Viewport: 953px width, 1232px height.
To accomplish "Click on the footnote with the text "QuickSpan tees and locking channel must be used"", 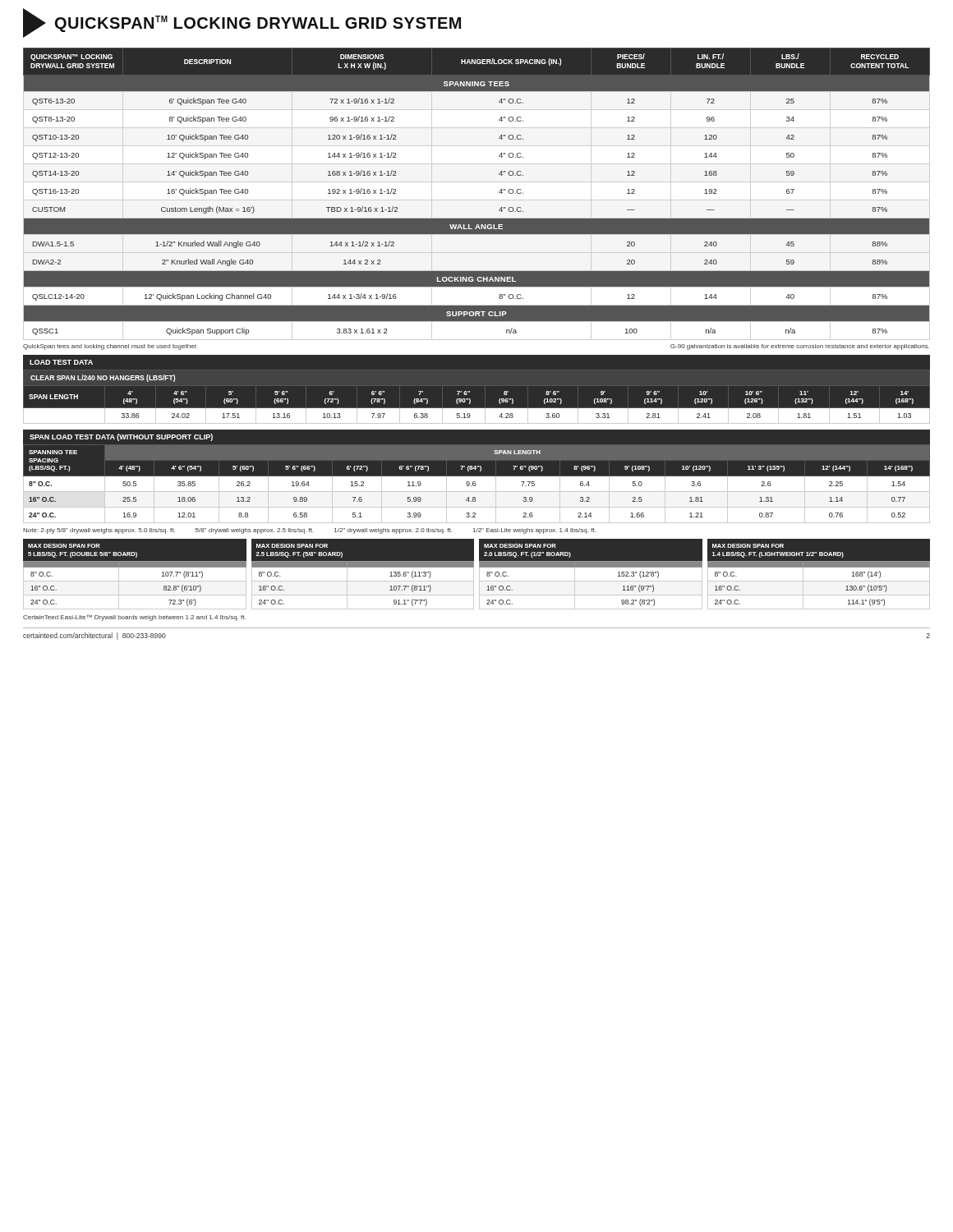I will click(111, 346).
